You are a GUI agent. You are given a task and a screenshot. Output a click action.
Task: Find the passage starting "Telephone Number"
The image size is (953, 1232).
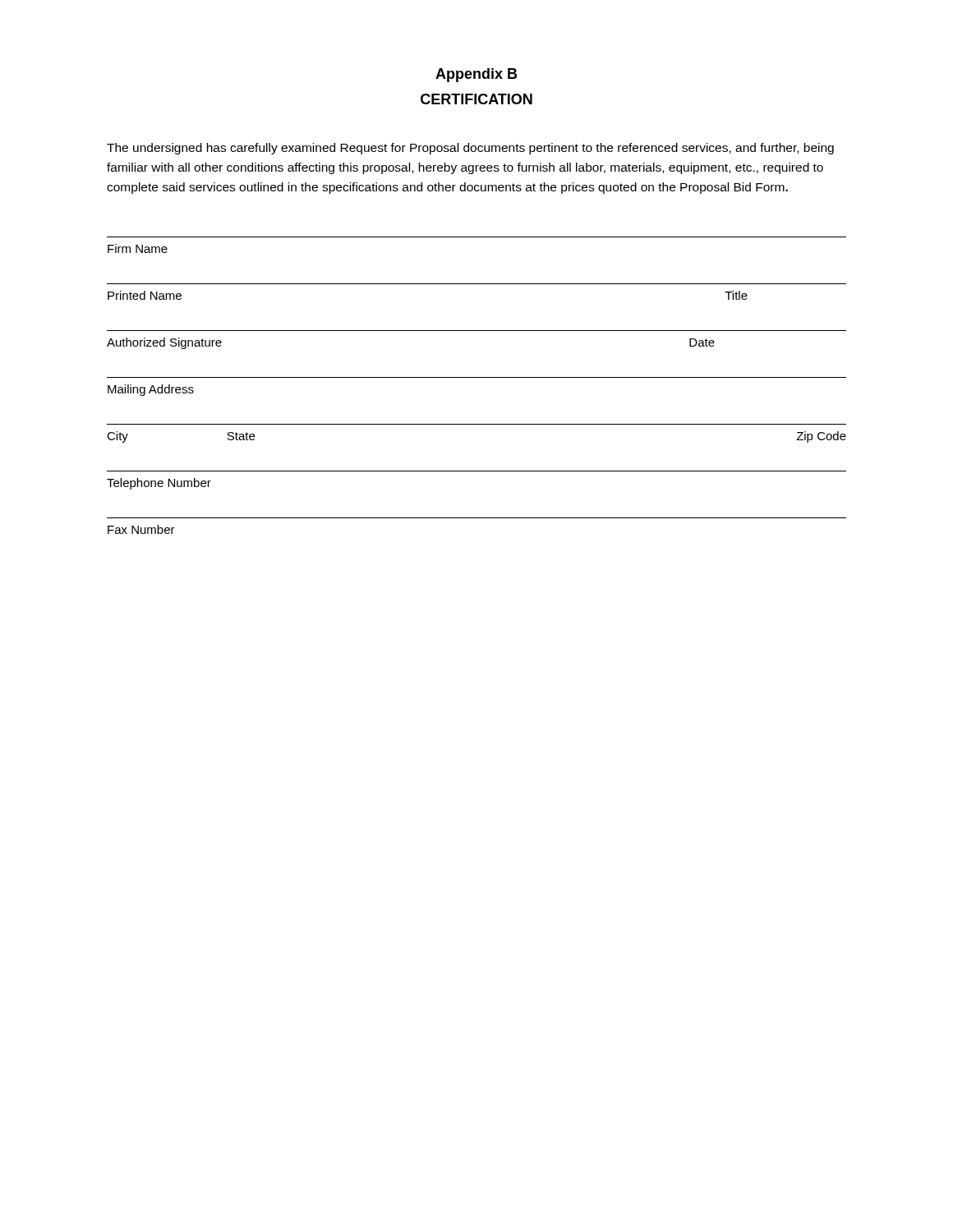click(x=476, y=480)
